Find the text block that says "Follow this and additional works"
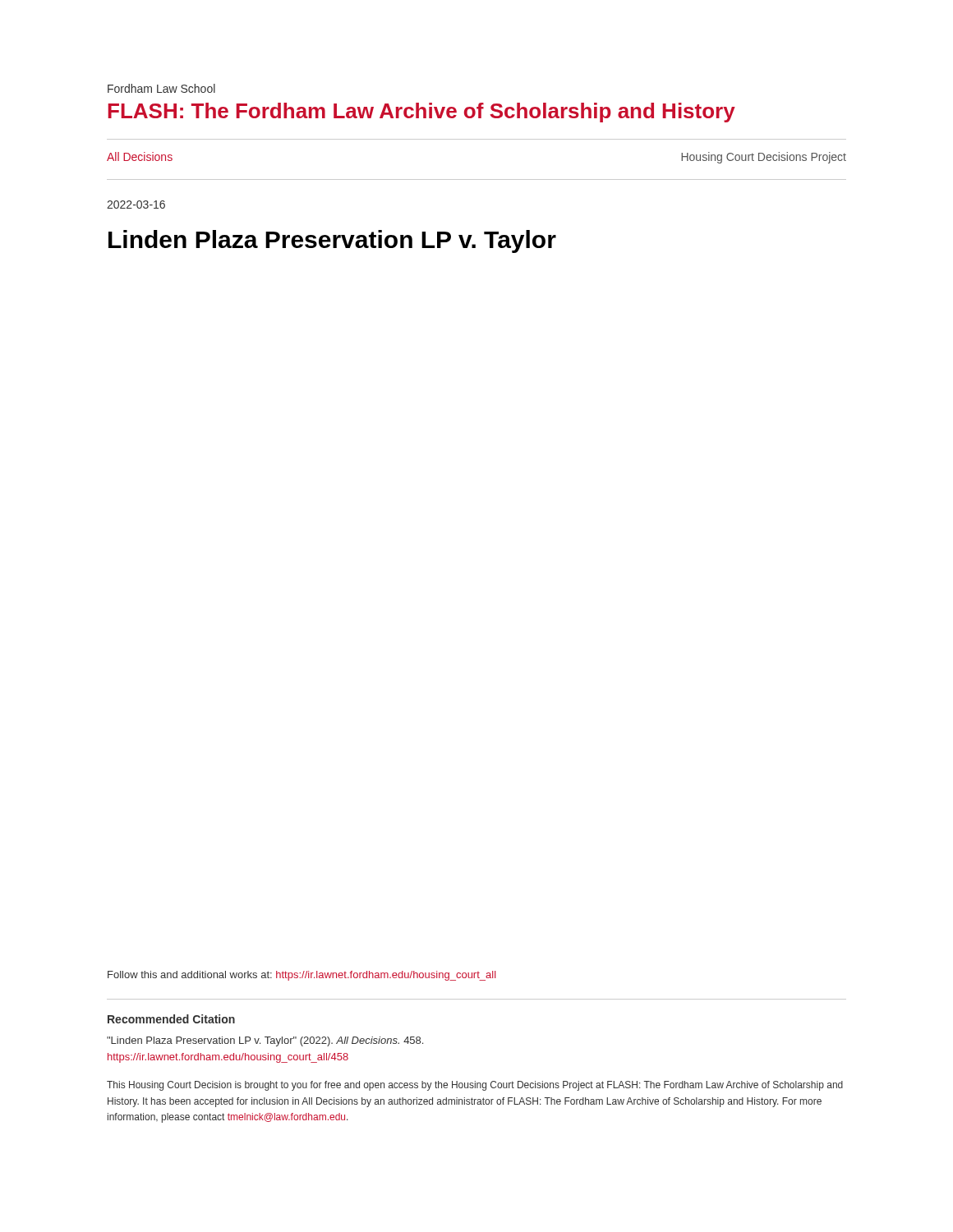953x1232 pixels. (302, 975)
